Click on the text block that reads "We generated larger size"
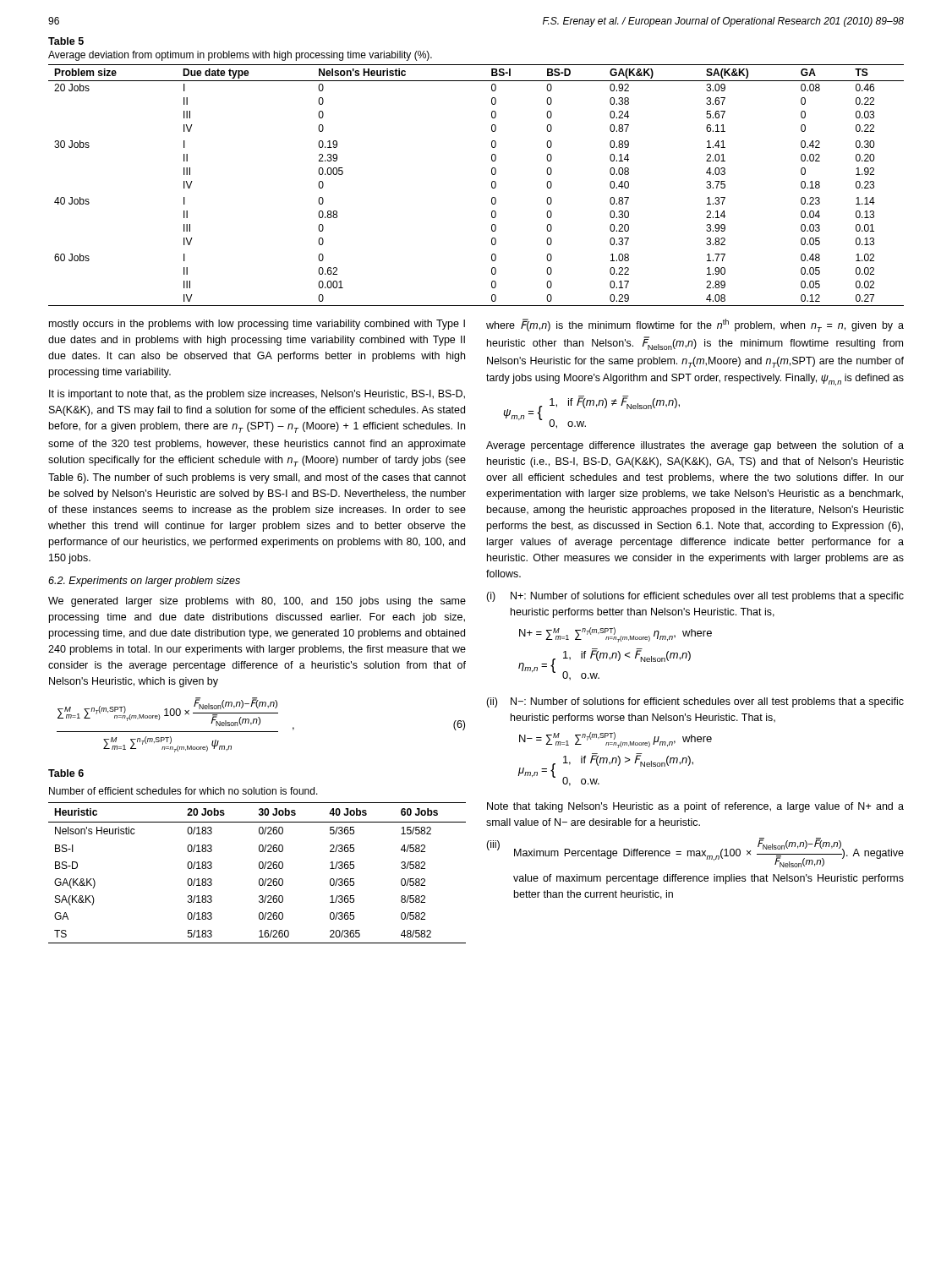Image resolution: width=952 pixels, height=1268 pixels. 257,641
